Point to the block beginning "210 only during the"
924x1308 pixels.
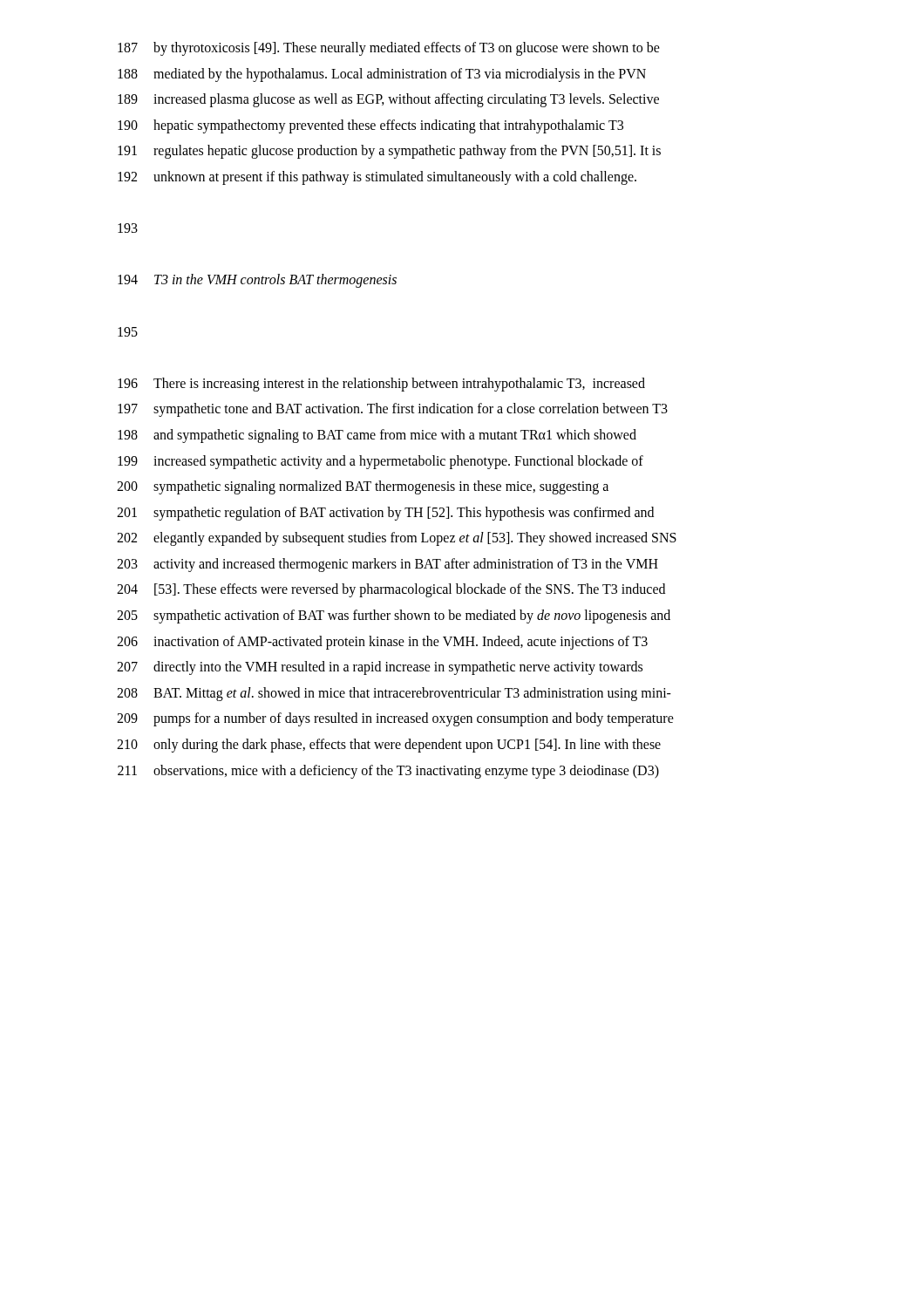pos(475,745)
